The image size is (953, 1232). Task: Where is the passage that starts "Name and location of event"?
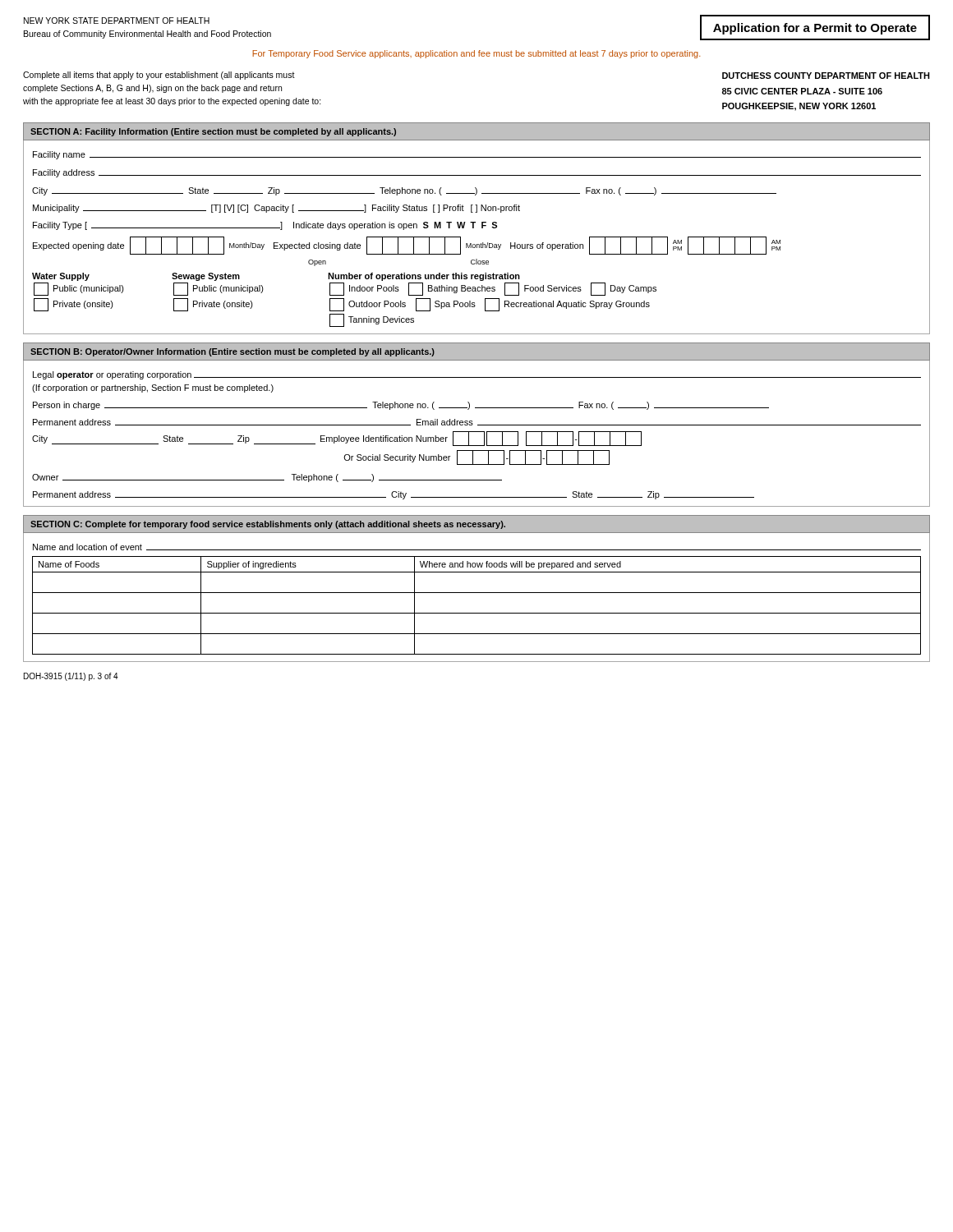click(476, 597)
